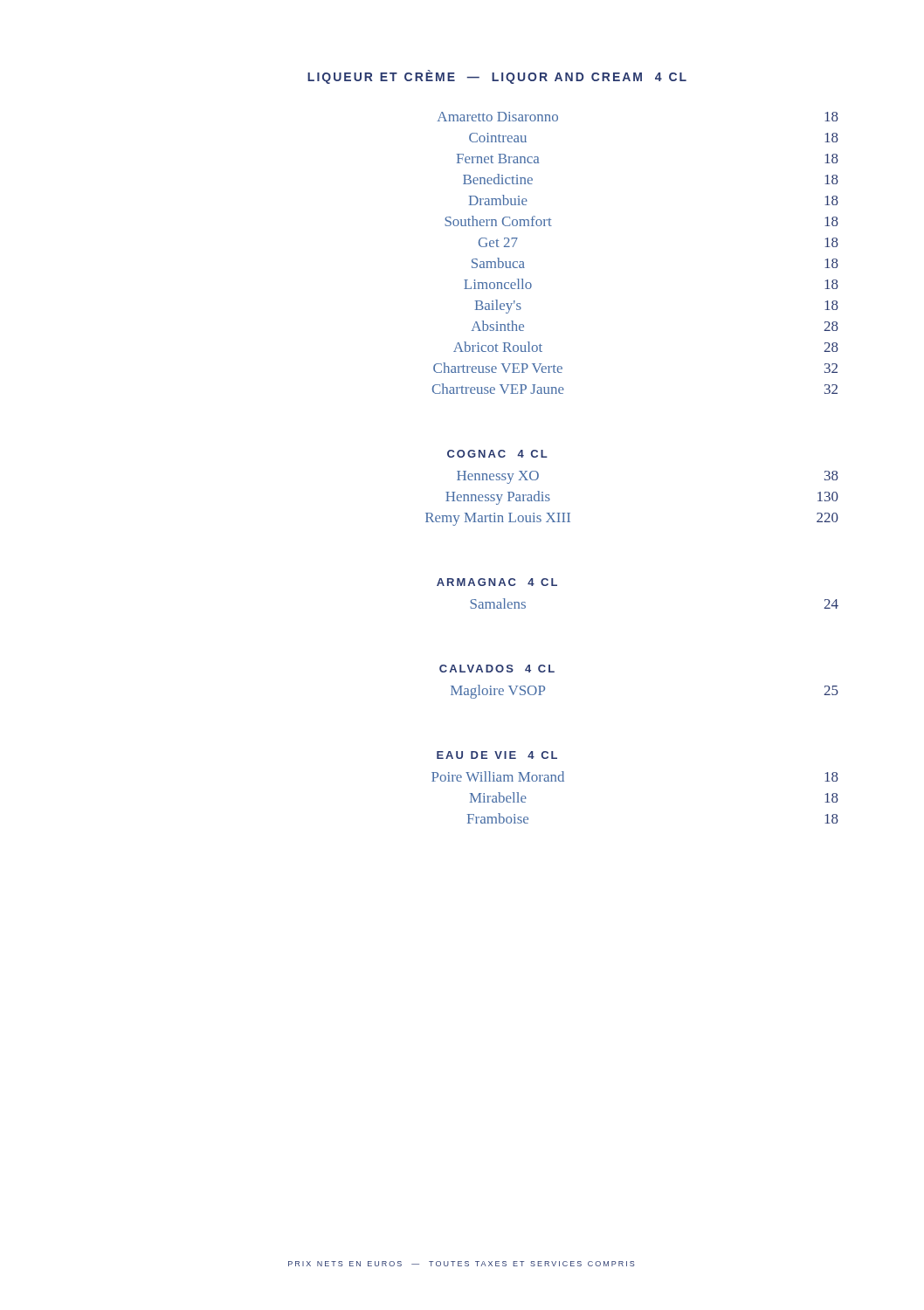
Task: Select the text starting "Sambuca 18"
Action: [x=498, y=264]
